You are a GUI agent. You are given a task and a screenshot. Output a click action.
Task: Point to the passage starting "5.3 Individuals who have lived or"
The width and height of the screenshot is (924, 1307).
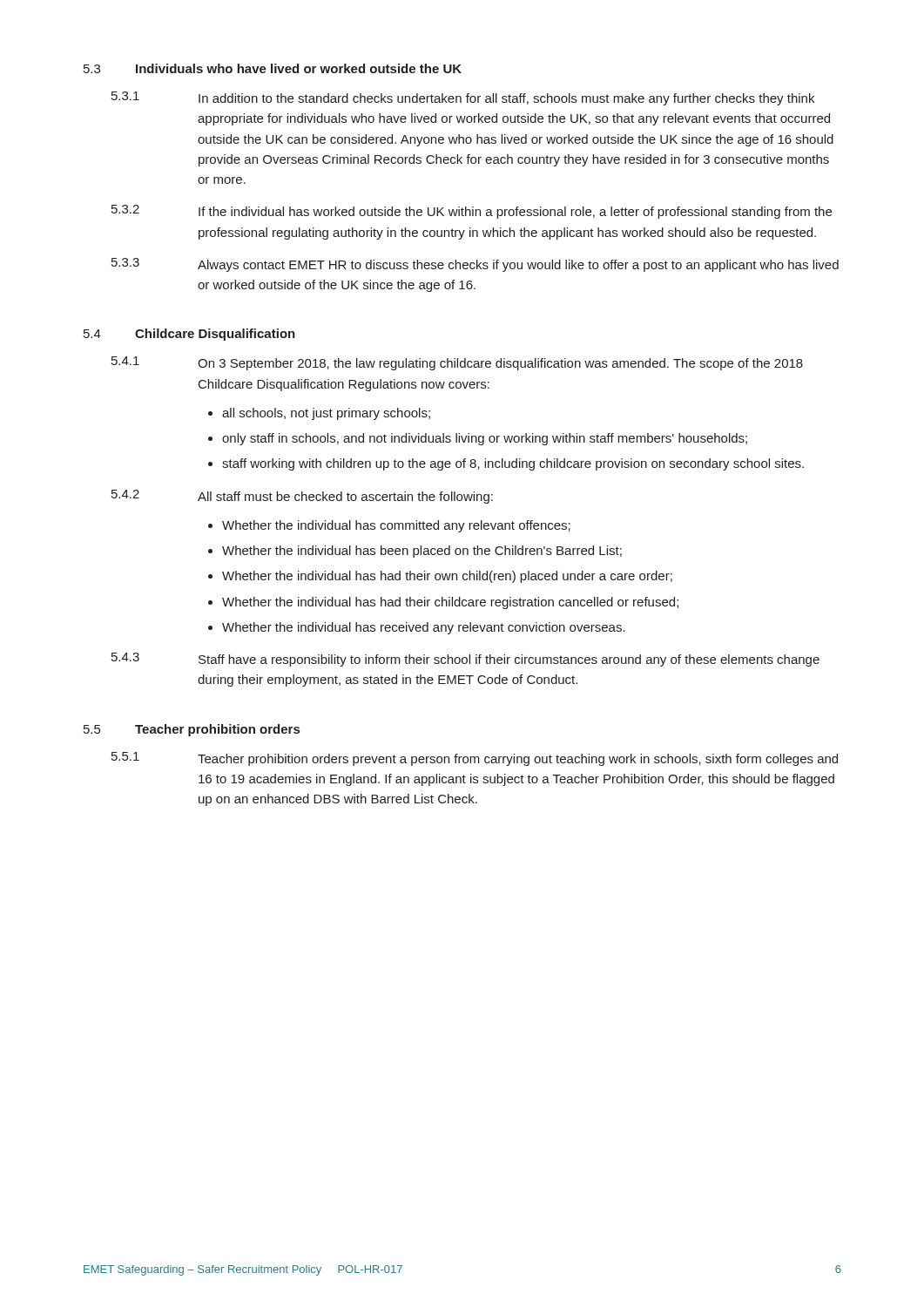[272, 68]
